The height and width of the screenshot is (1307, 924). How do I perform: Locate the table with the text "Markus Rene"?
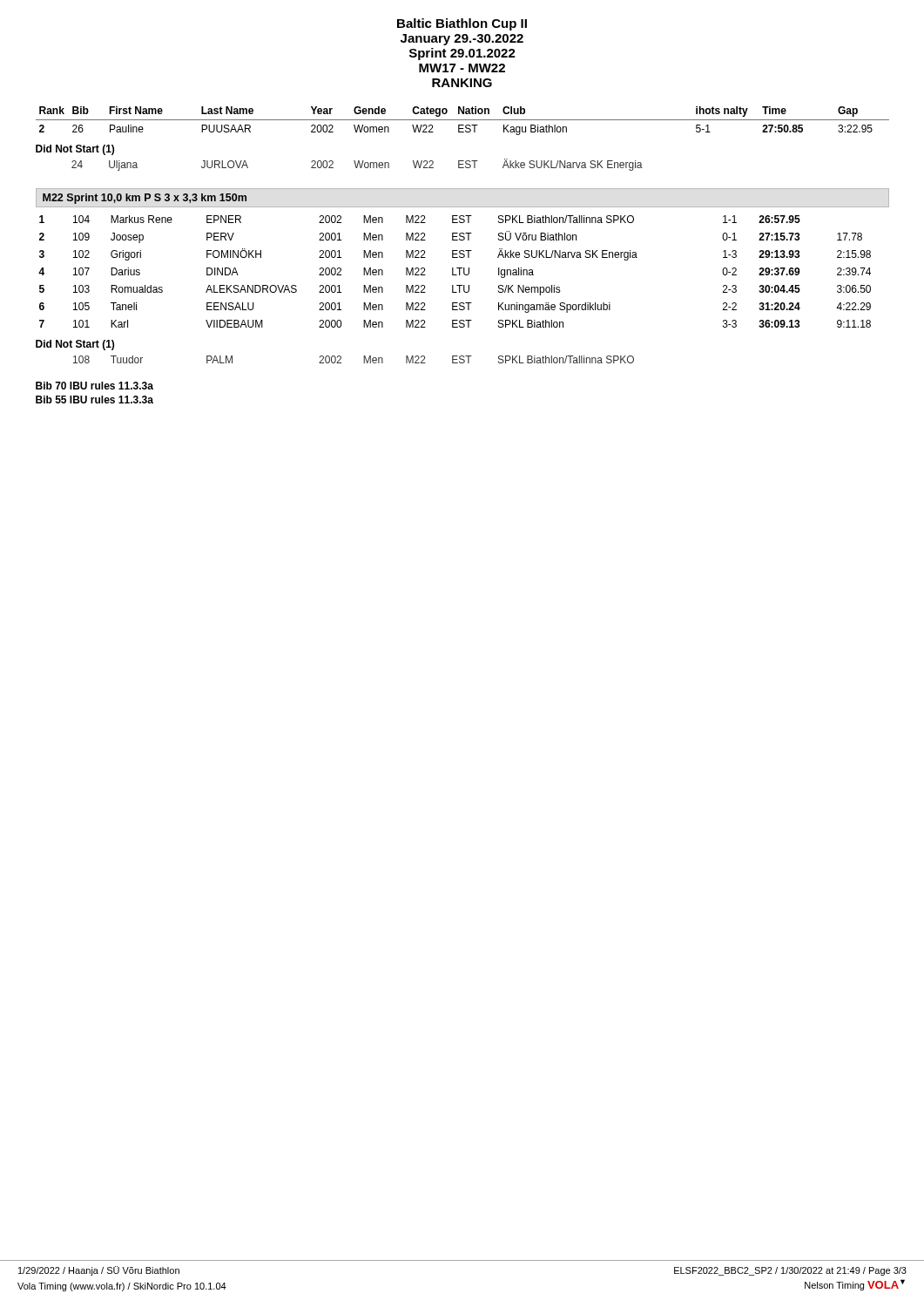tap(462, 272)
